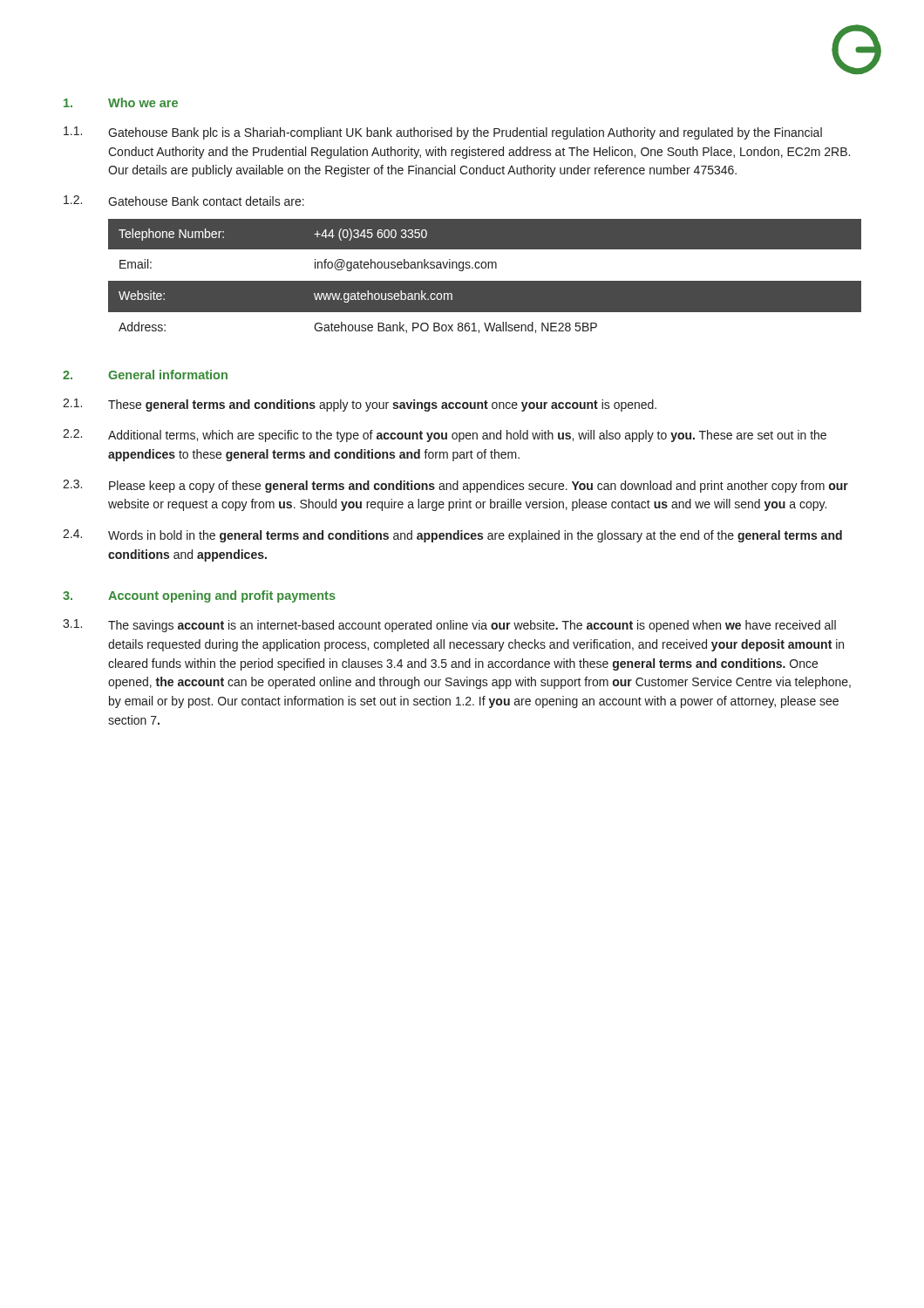Where is the passage that starts "Additional terms, which are specific to the type"?

467,445
